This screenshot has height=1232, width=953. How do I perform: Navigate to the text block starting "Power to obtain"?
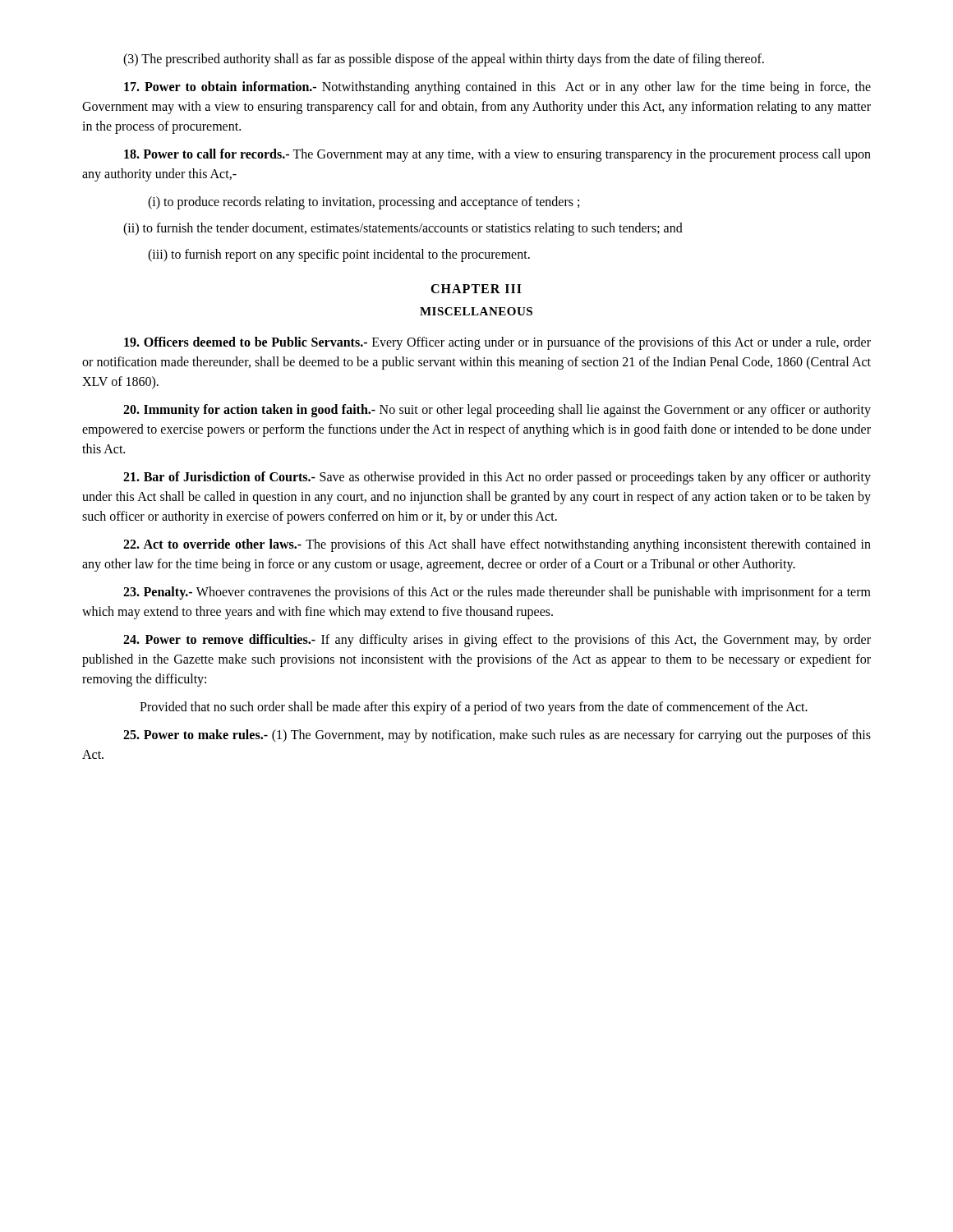tap(476, 107)
